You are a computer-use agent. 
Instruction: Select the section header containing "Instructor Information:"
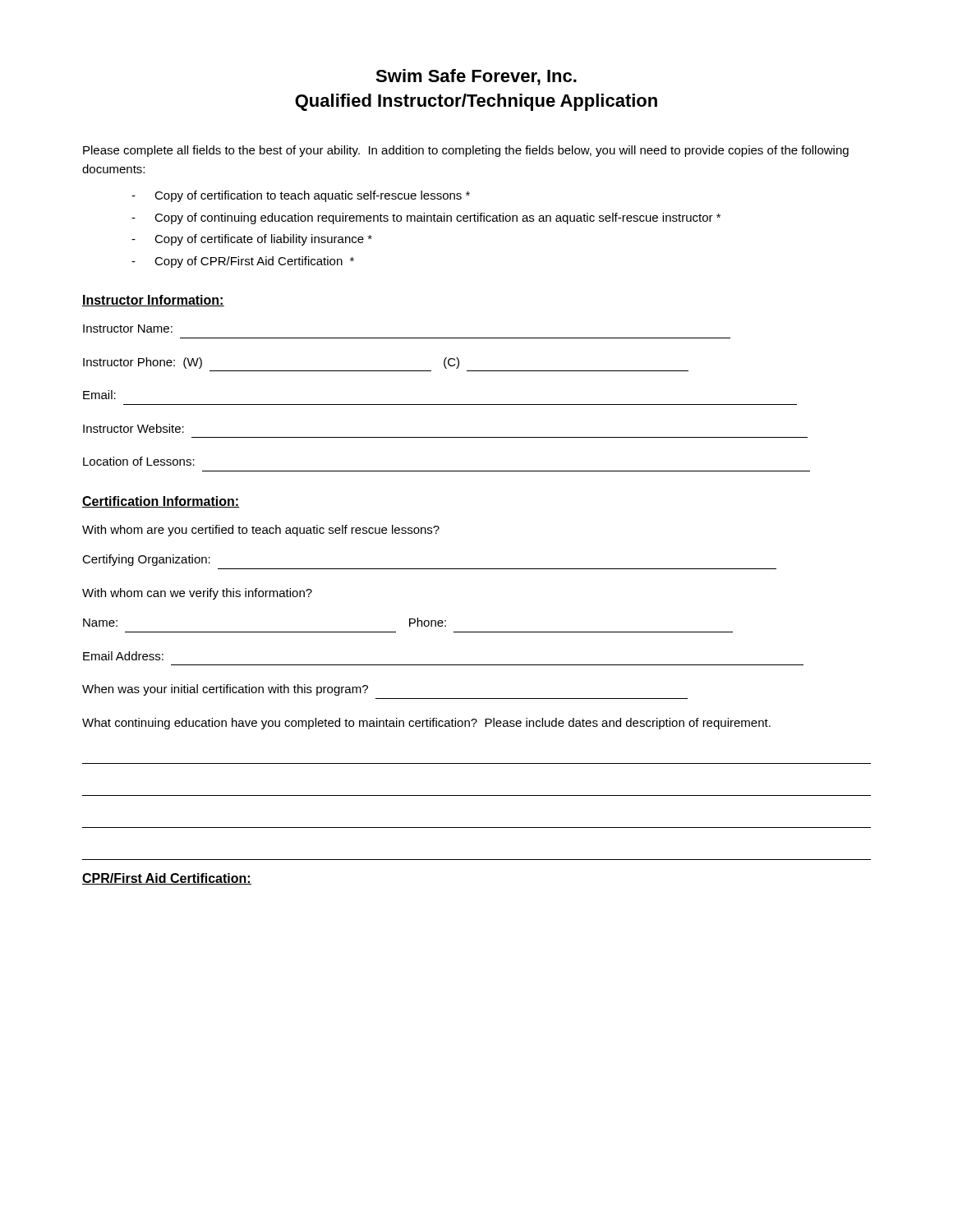pyautogui.click(x=153, y=300)
